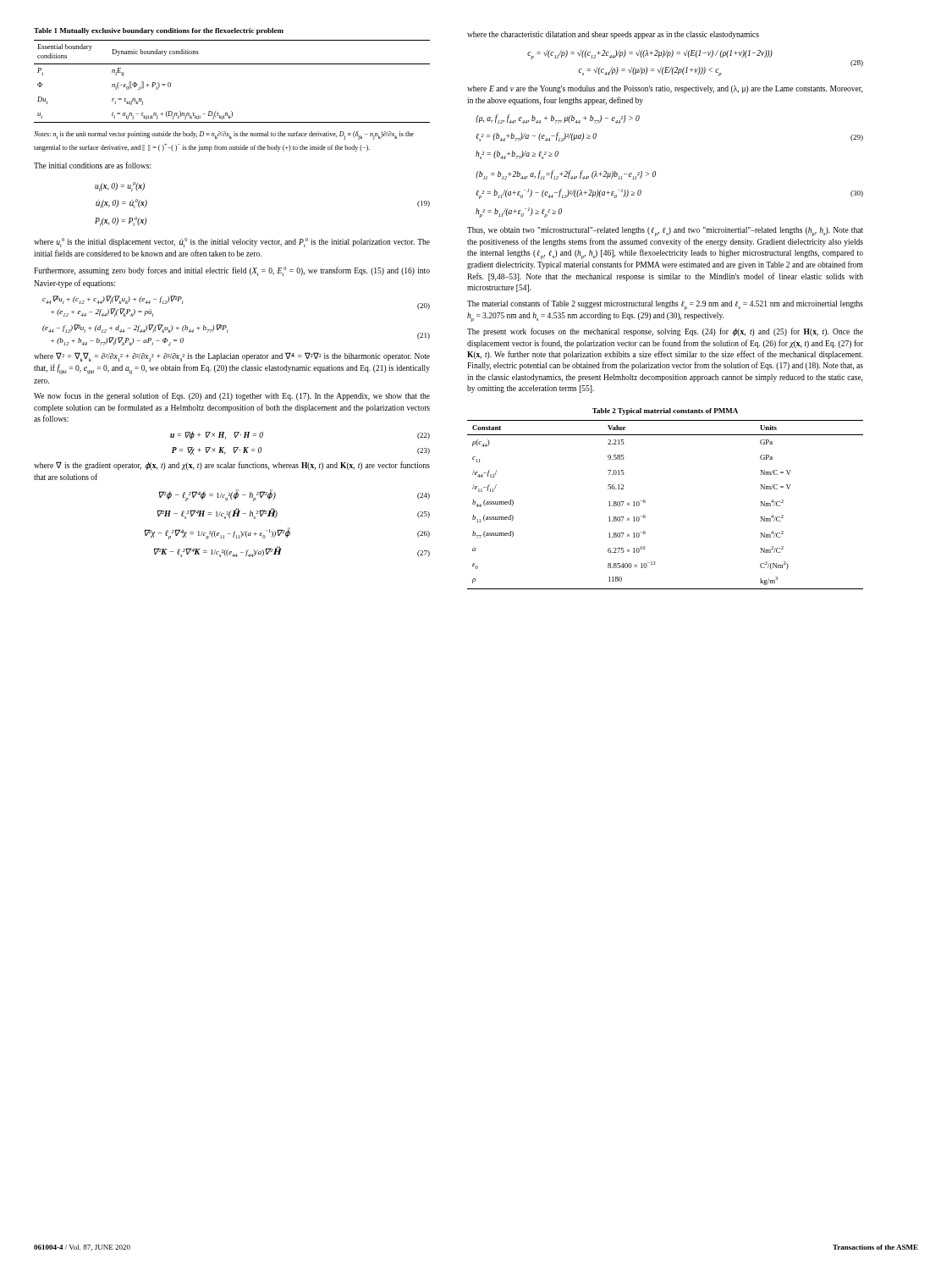This screenshot has width=952, height=1270.
Task: Select the formula with the text "ui(x, 0) ="
Action: 120,187
